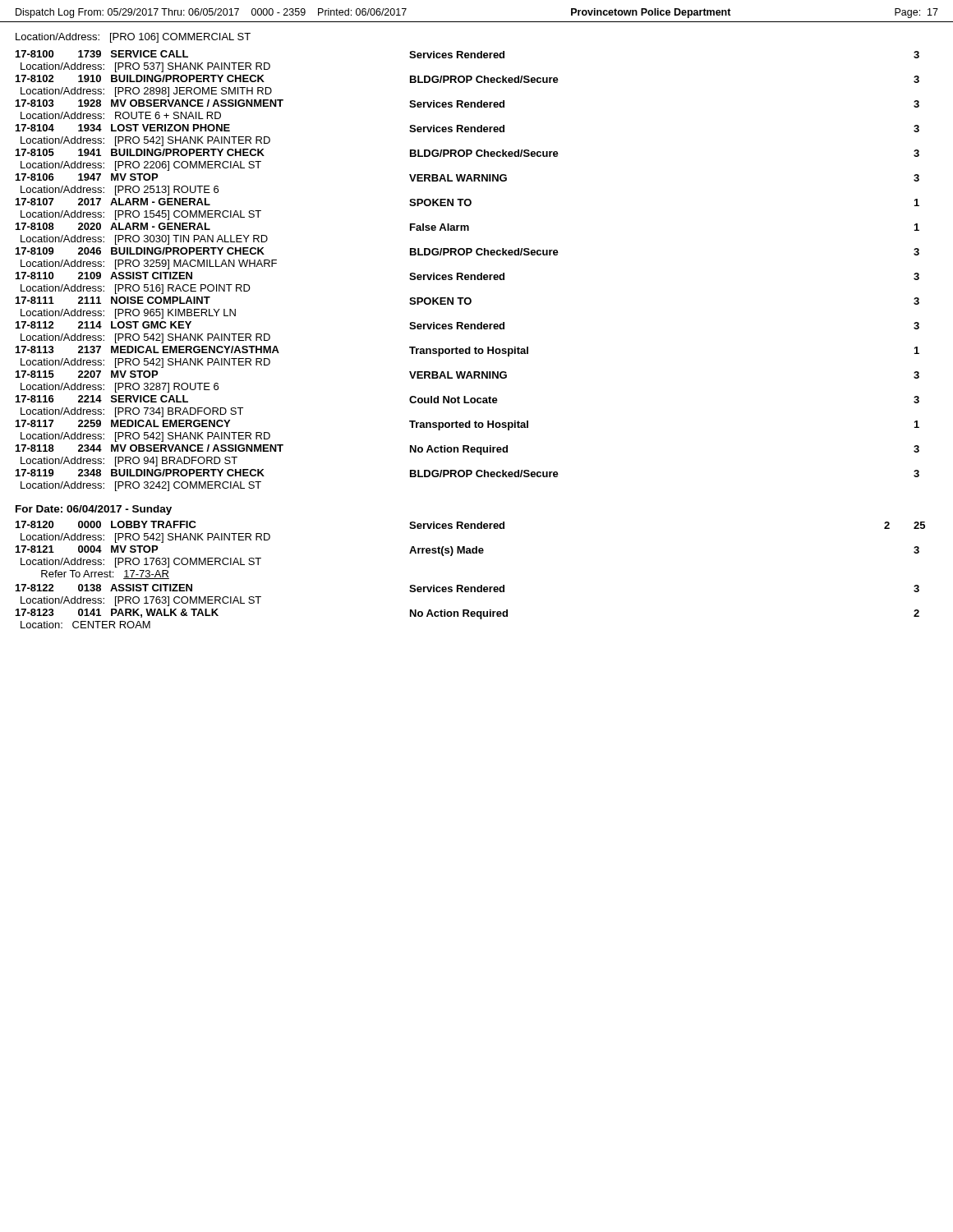Locate the list item with the text "17-8119 2348 BUILDING/PROPERTY CHECK Location/Address: [PRO"
The height and width of the screenshot is (1232, 953).
point(476,479)
